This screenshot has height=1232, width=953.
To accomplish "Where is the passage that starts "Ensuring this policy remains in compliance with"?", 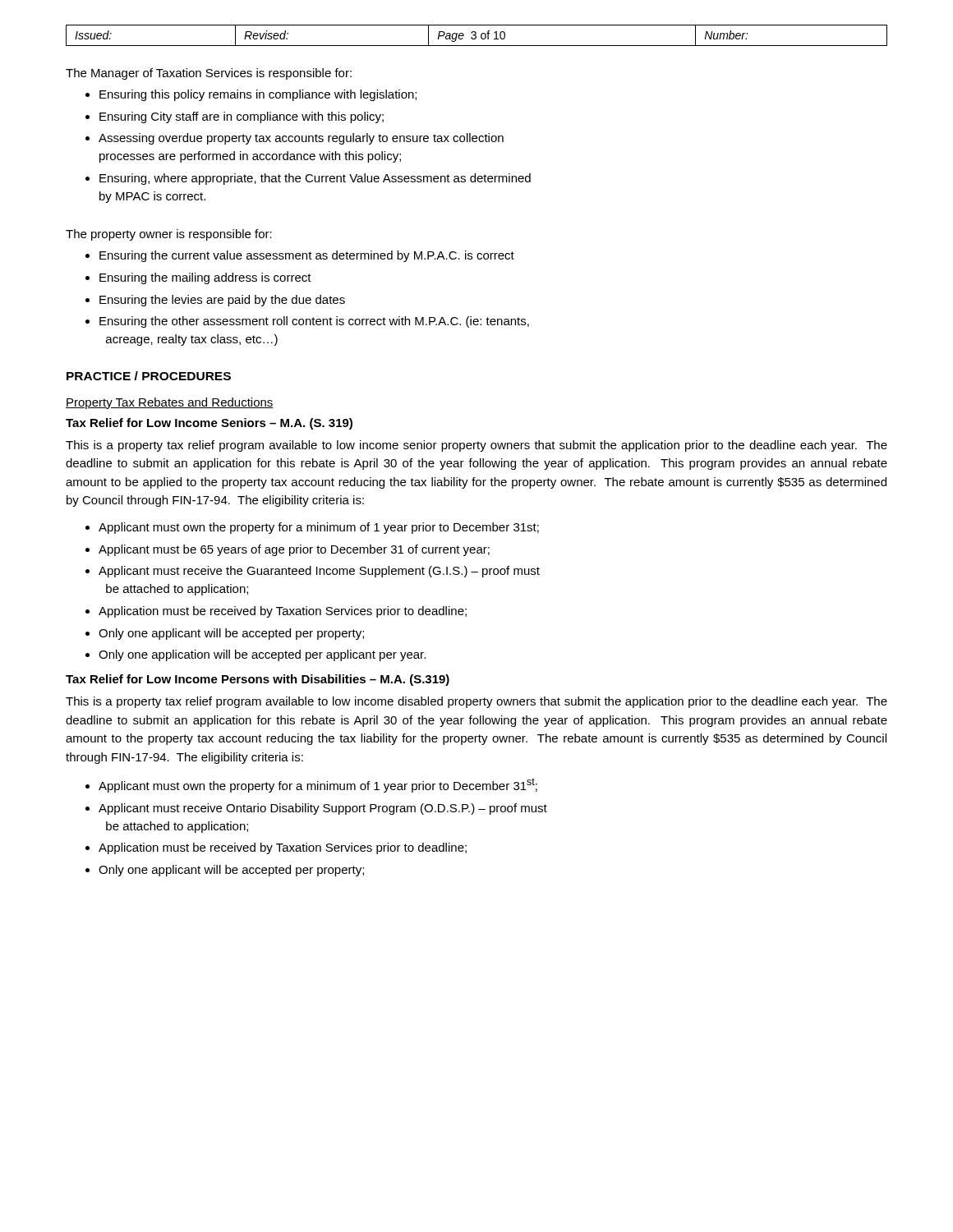I will pyautogui.click(x=476, y=145).
